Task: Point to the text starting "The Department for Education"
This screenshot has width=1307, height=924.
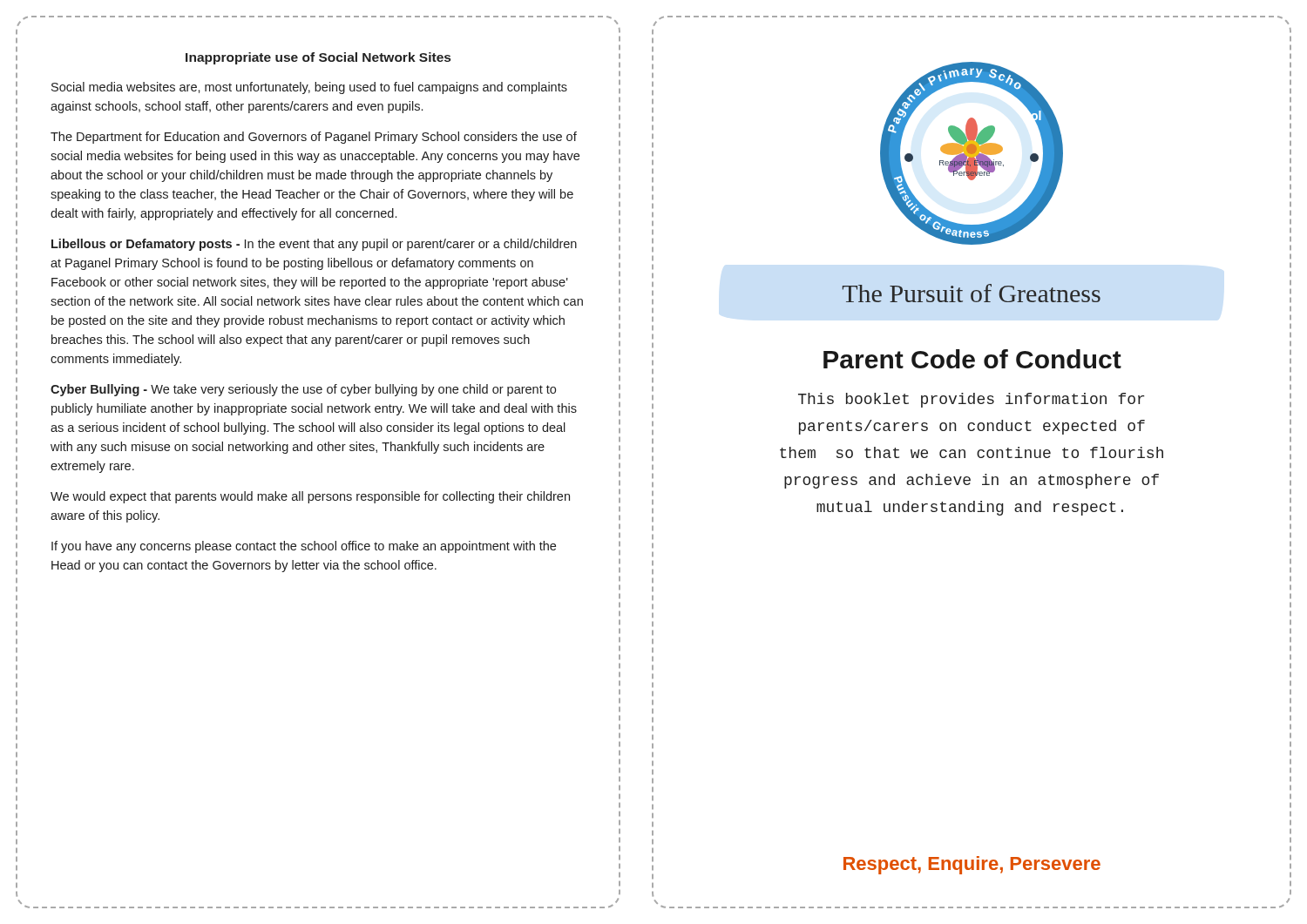Action: click(x=318, y=175)
